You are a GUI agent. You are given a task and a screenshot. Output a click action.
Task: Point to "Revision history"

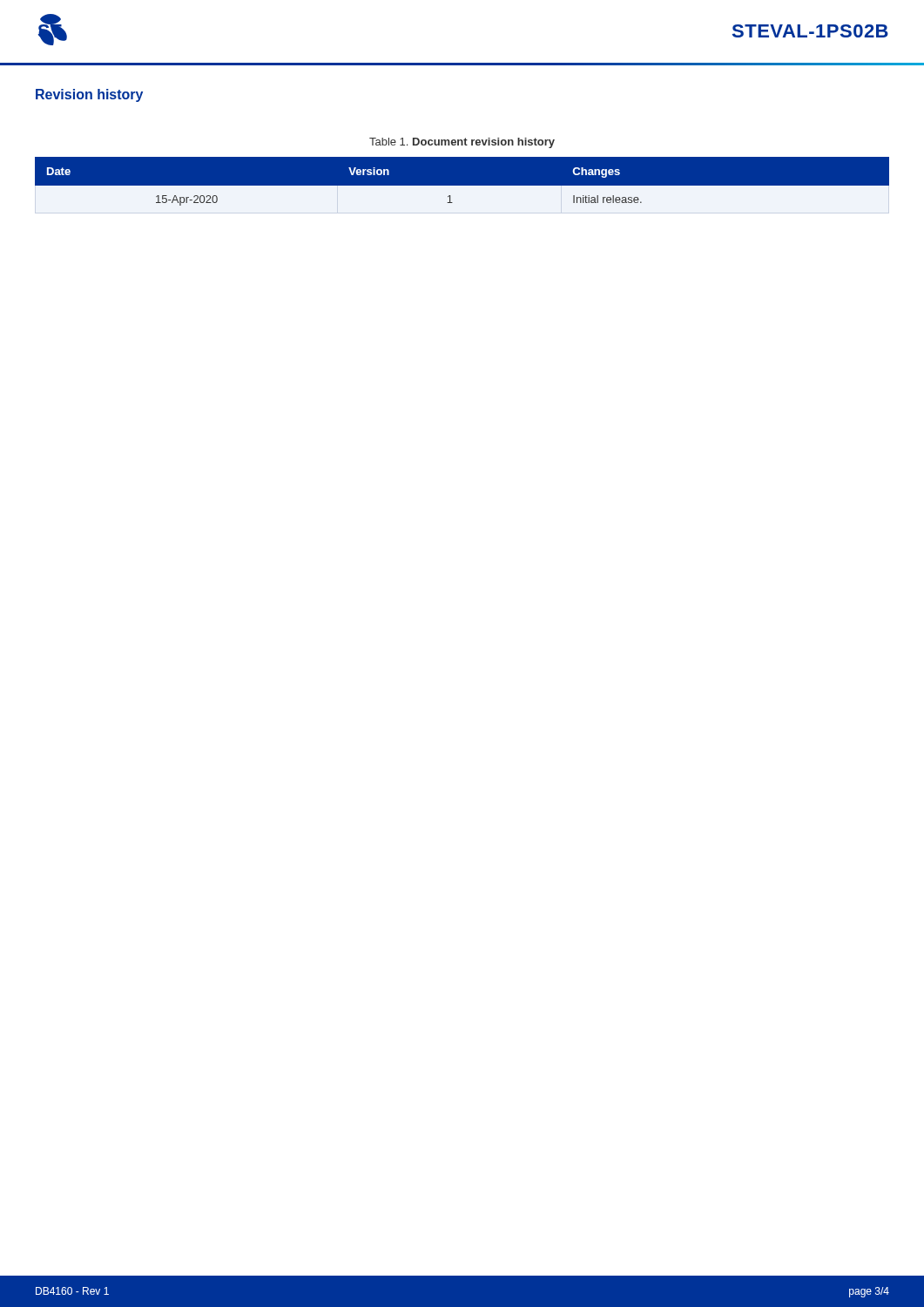[89, 95]
